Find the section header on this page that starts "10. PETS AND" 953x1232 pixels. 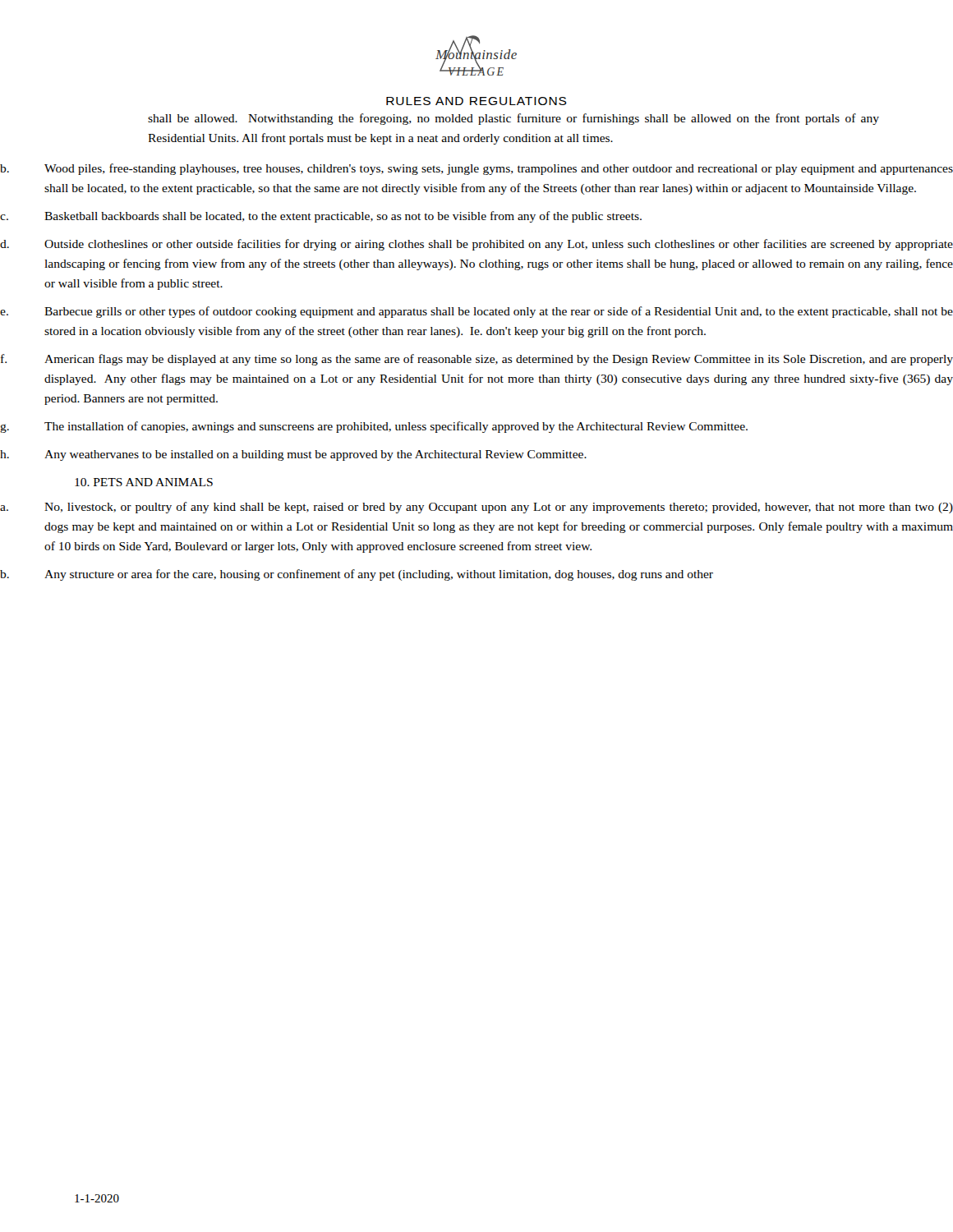[144, 482]
